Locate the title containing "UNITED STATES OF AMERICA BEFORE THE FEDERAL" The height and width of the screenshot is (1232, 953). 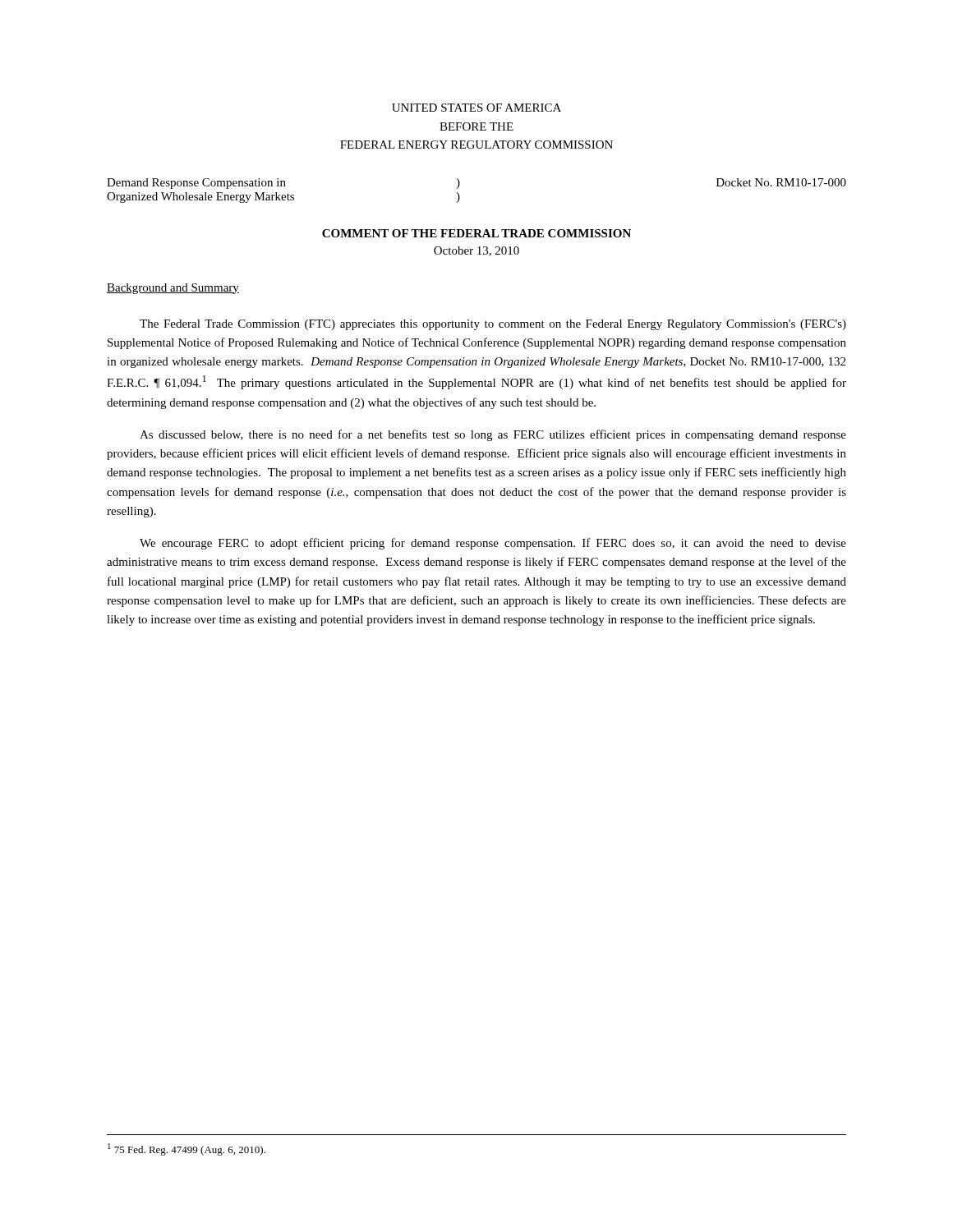pos(476,126)
